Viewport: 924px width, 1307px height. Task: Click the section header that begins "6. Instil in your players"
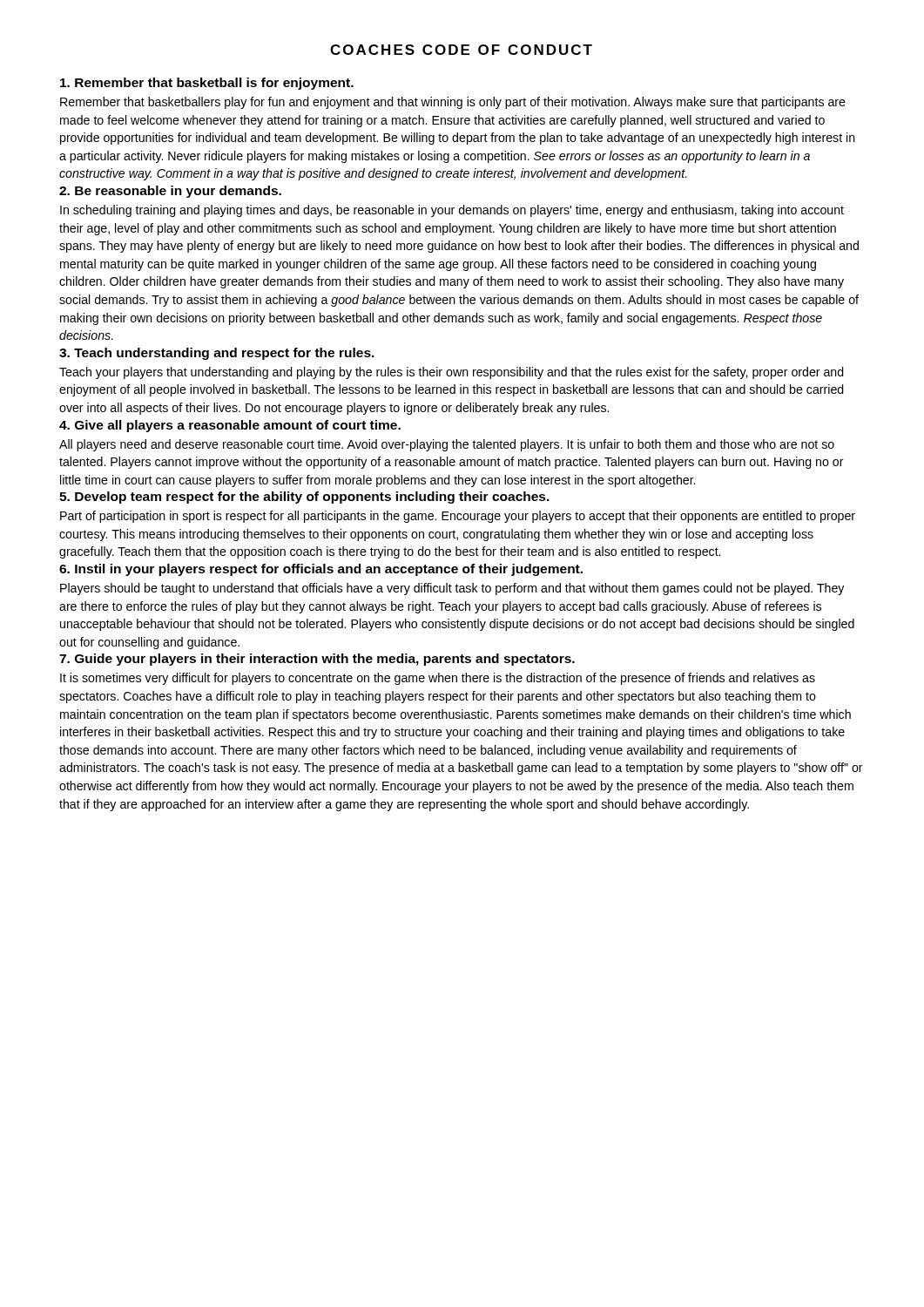(321, 569)
